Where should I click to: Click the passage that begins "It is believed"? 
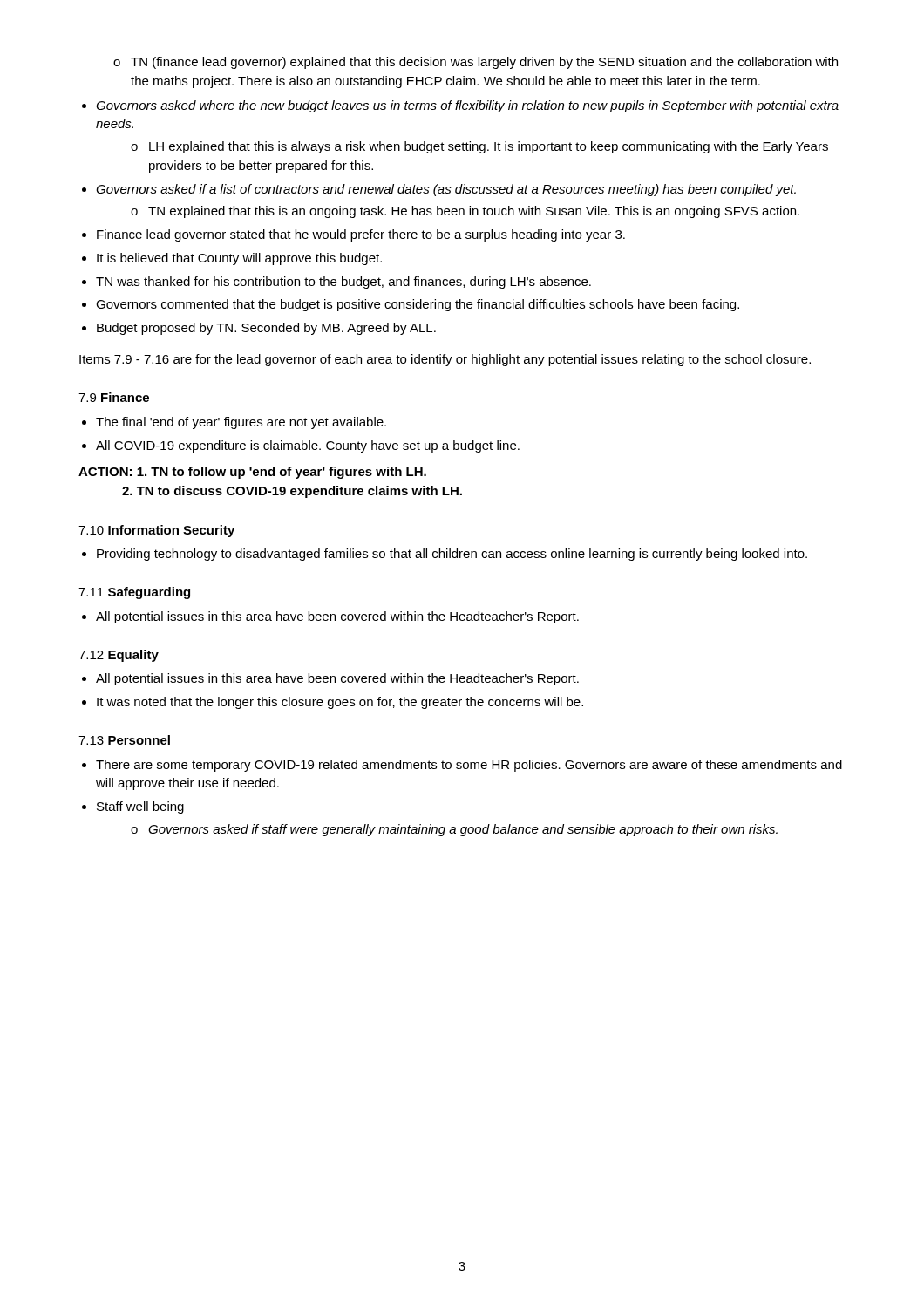tap(239, 257)
